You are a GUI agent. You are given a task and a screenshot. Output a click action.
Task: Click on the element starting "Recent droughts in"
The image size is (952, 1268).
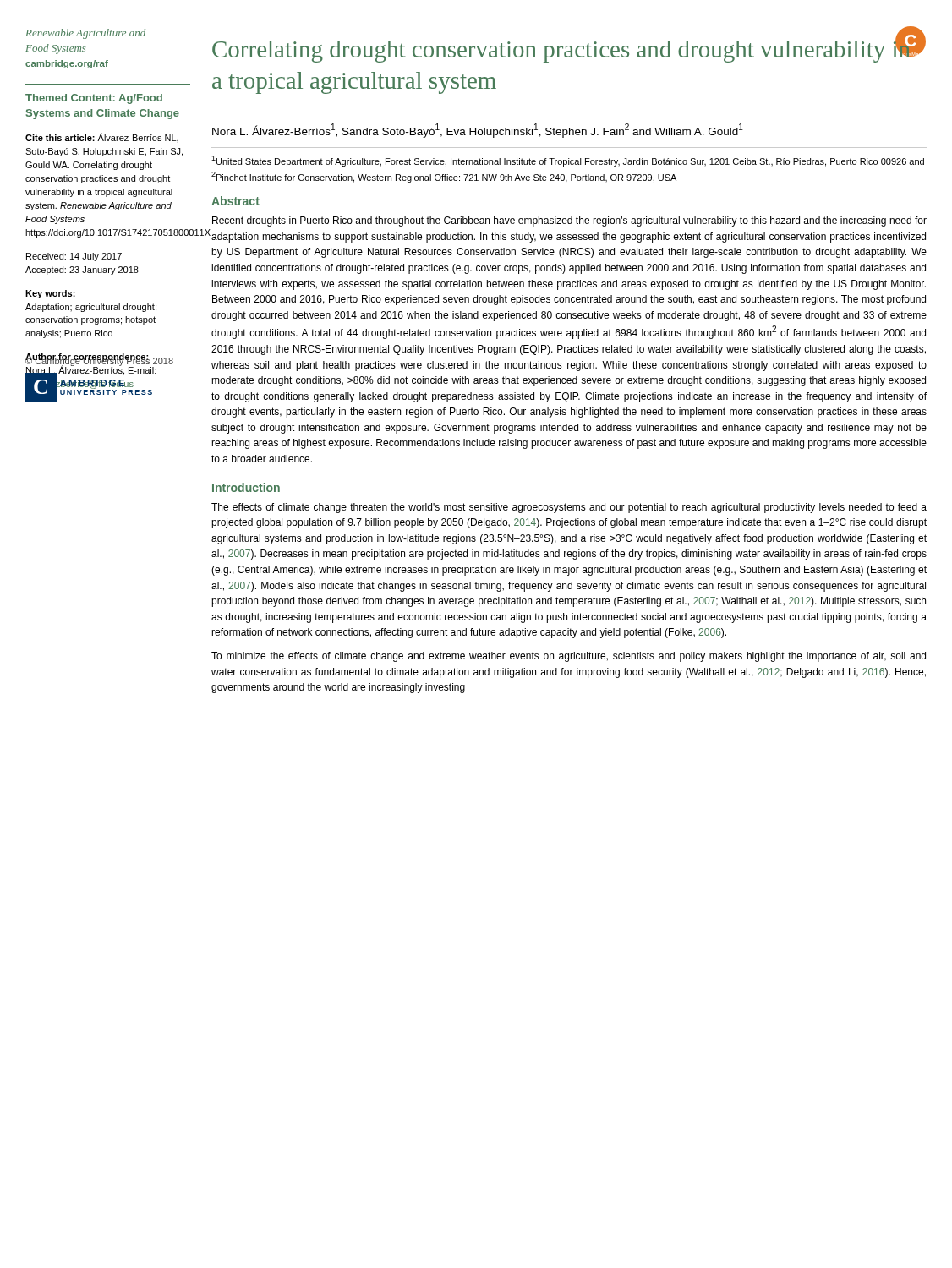569,340
